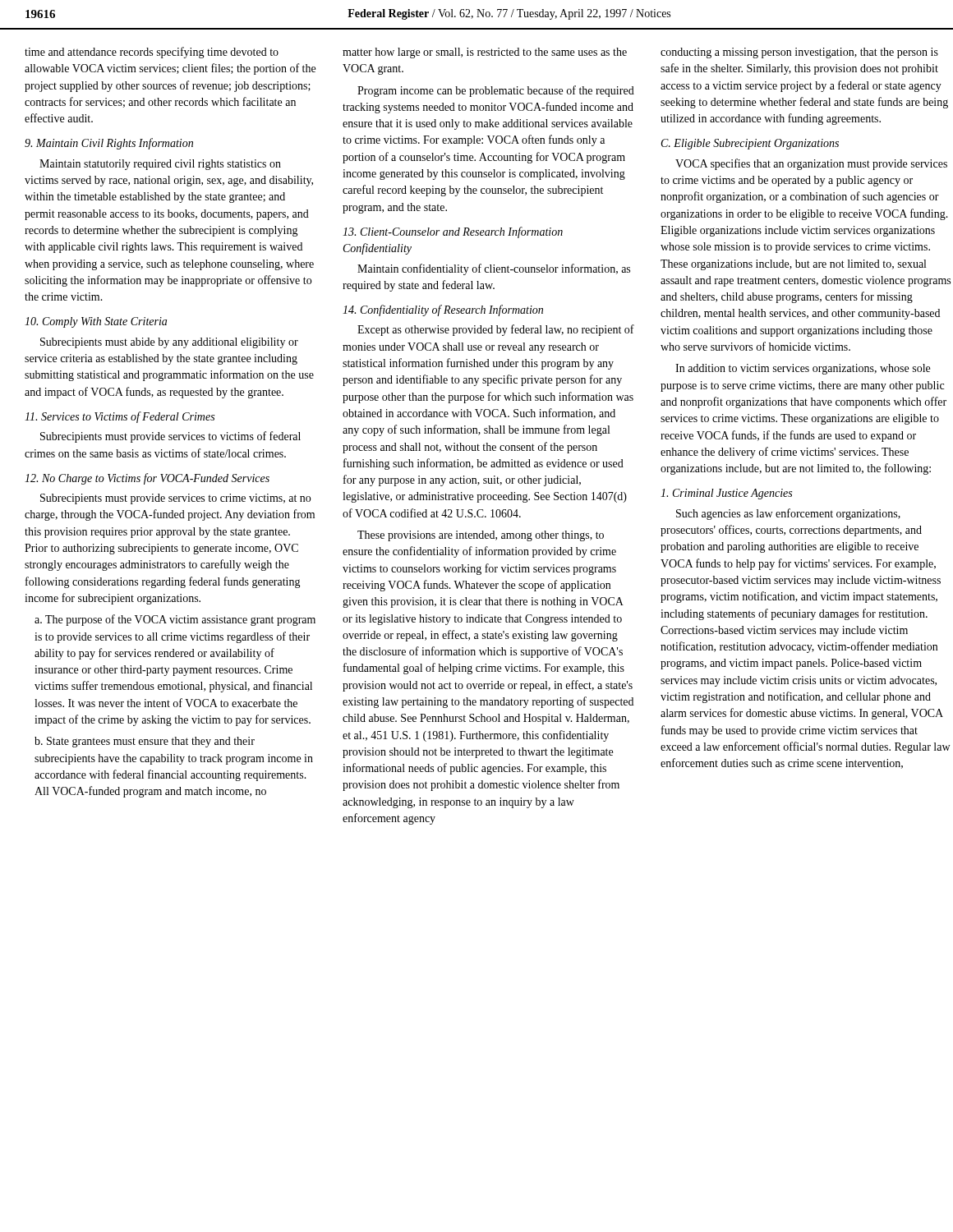Find the text block starting "13. Client-Counselor and Research Information Confidentiality"

pyautogui.click(x=488, y=241)
